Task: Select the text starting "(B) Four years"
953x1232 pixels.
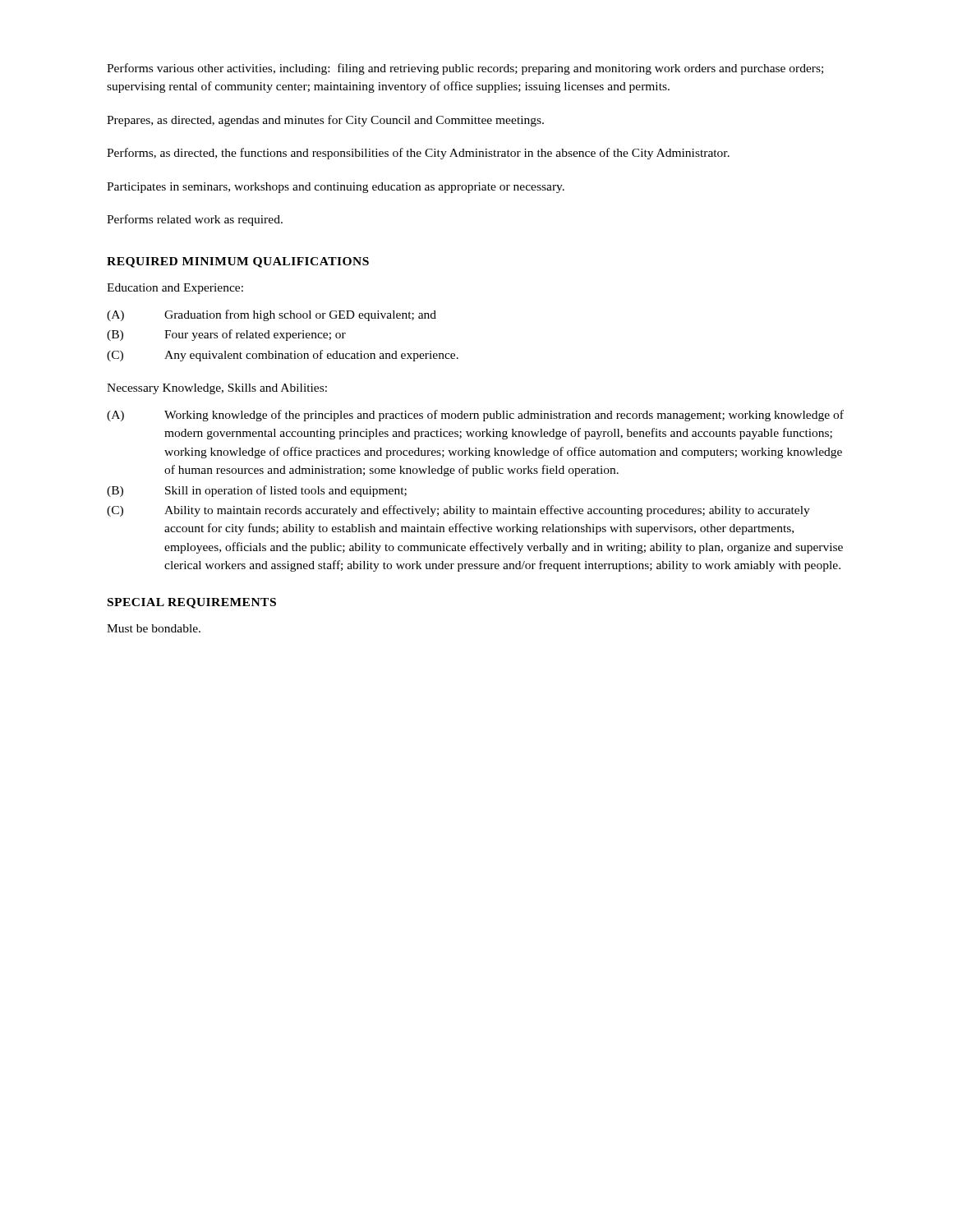Action: (226, 335)
